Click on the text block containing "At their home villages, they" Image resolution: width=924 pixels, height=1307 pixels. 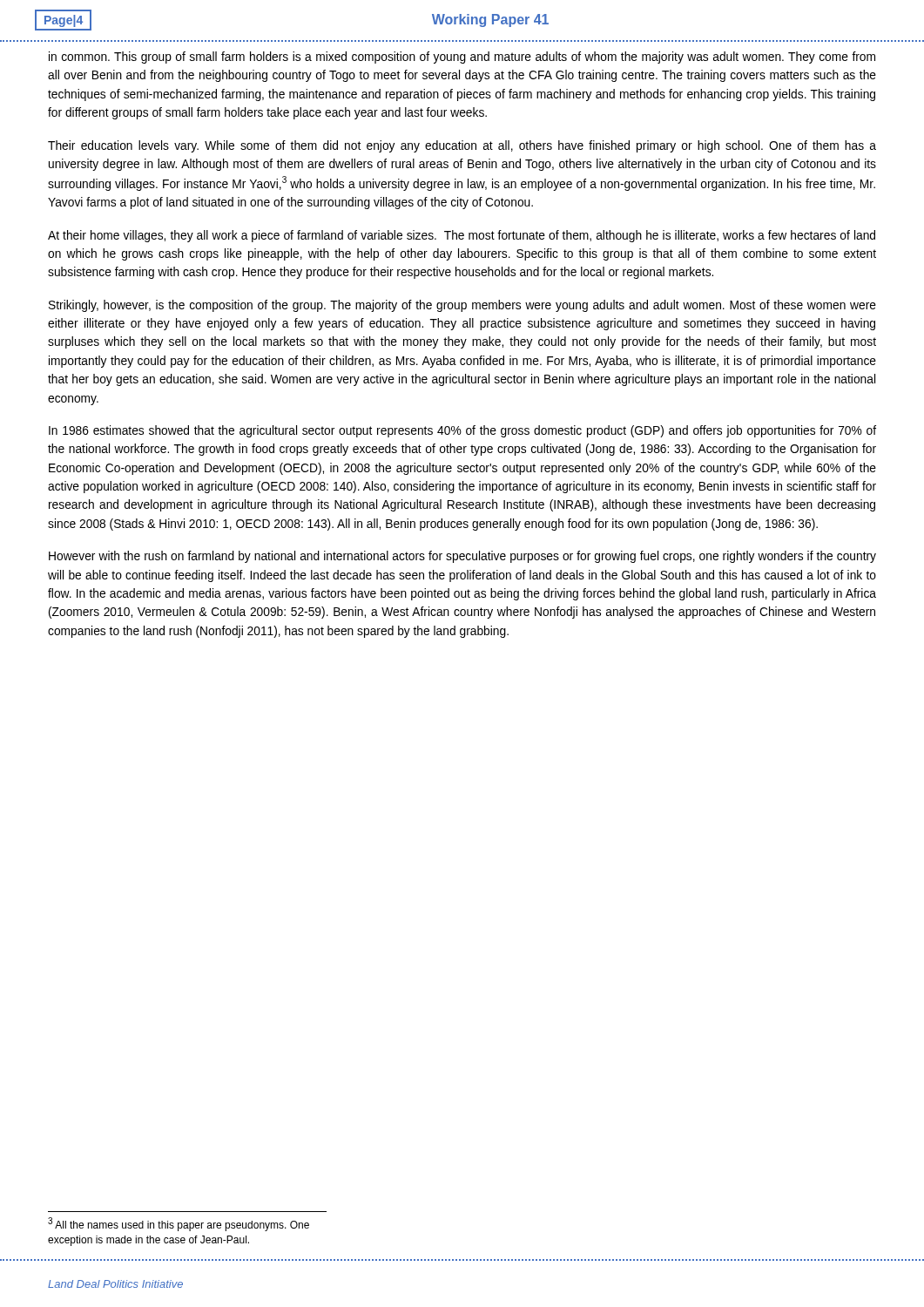(462, 254)
